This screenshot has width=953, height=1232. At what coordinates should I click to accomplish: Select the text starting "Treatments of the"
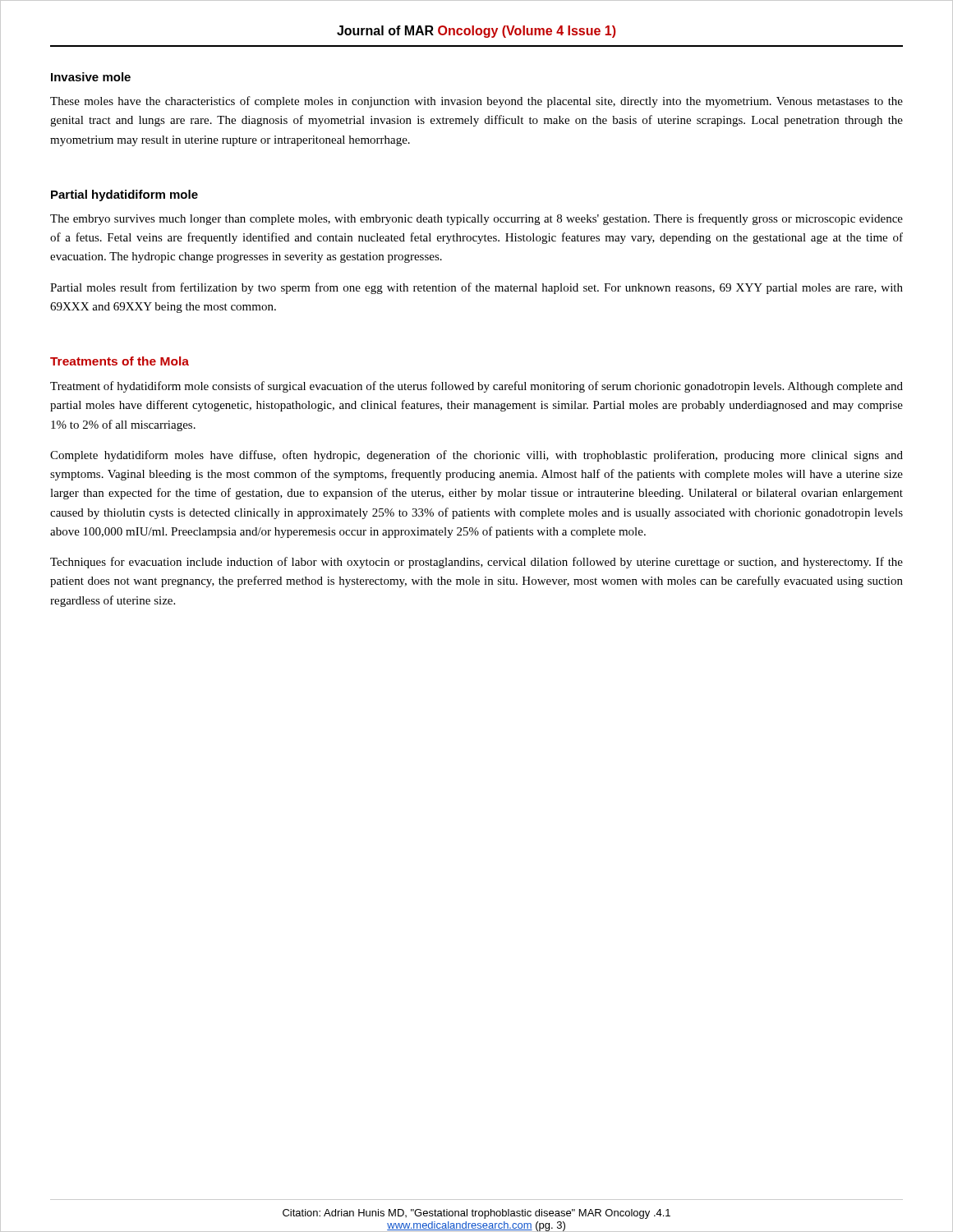pyautogui.click(x=119, y=361)
